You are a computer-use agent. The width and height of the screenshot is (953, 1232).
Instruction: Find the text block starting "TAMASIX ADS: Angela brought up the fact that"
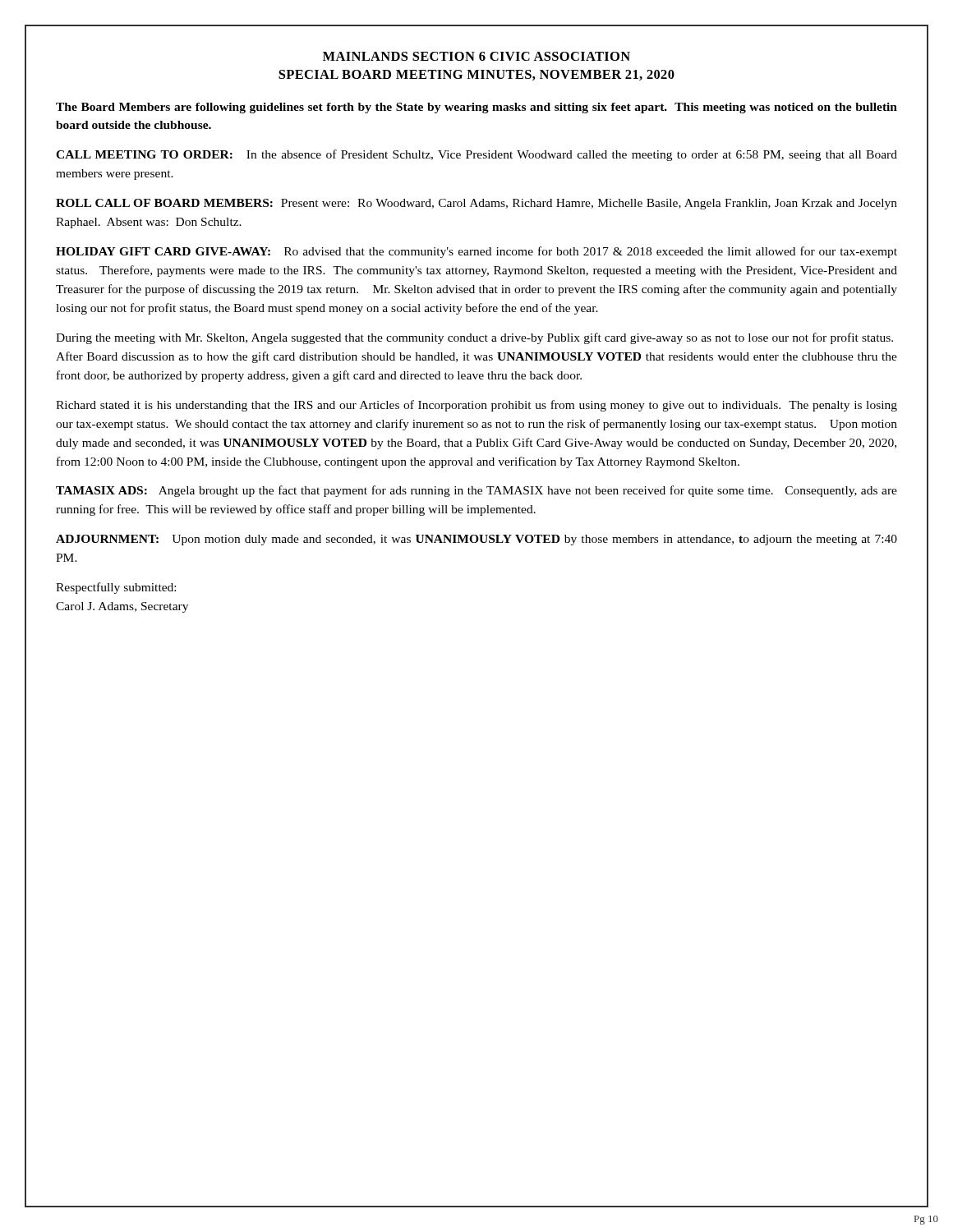(x=476, y=500)
